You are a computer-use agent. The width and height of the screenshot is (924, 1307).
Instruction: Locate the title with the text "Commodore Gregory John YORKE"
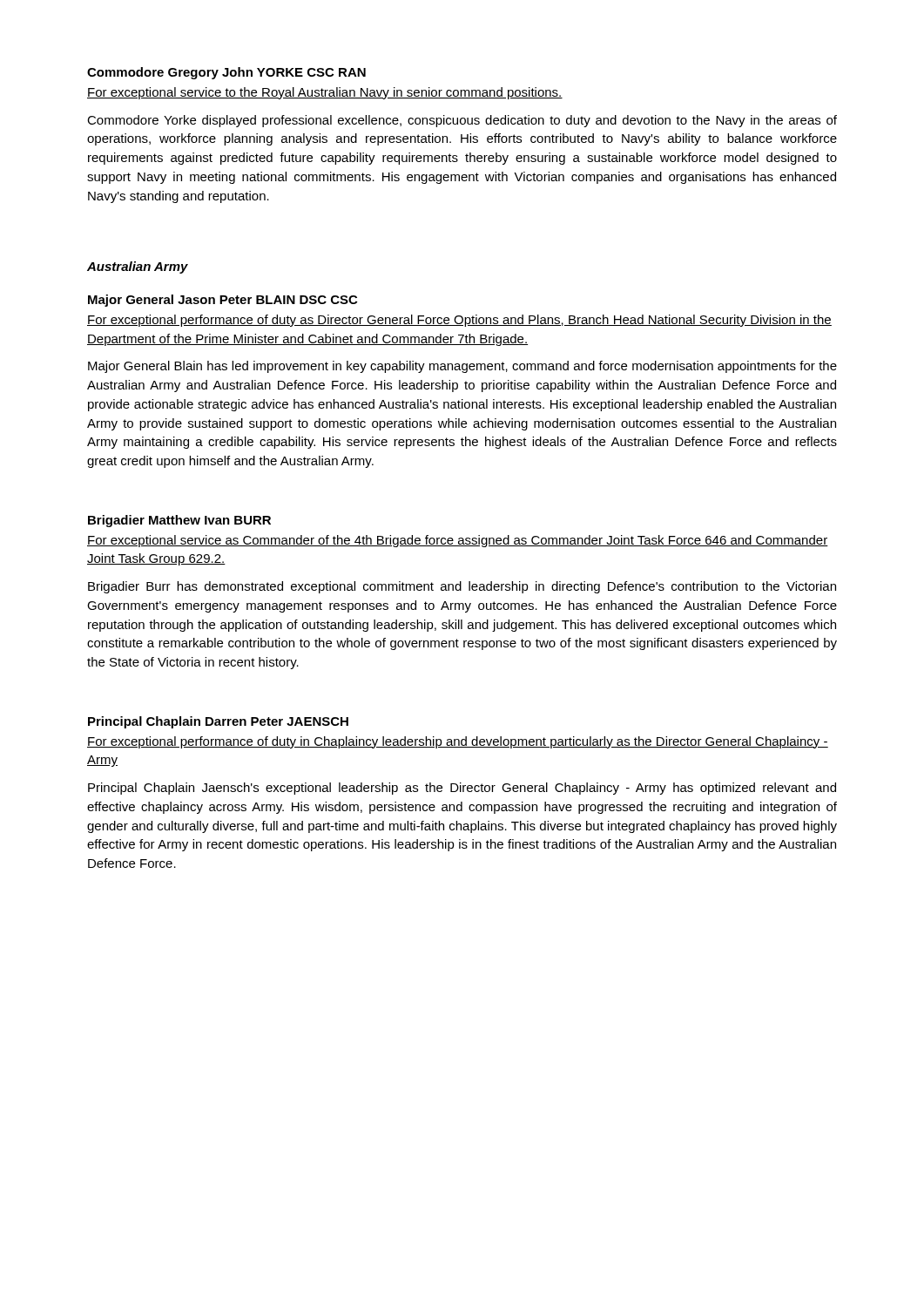(227, 72)
